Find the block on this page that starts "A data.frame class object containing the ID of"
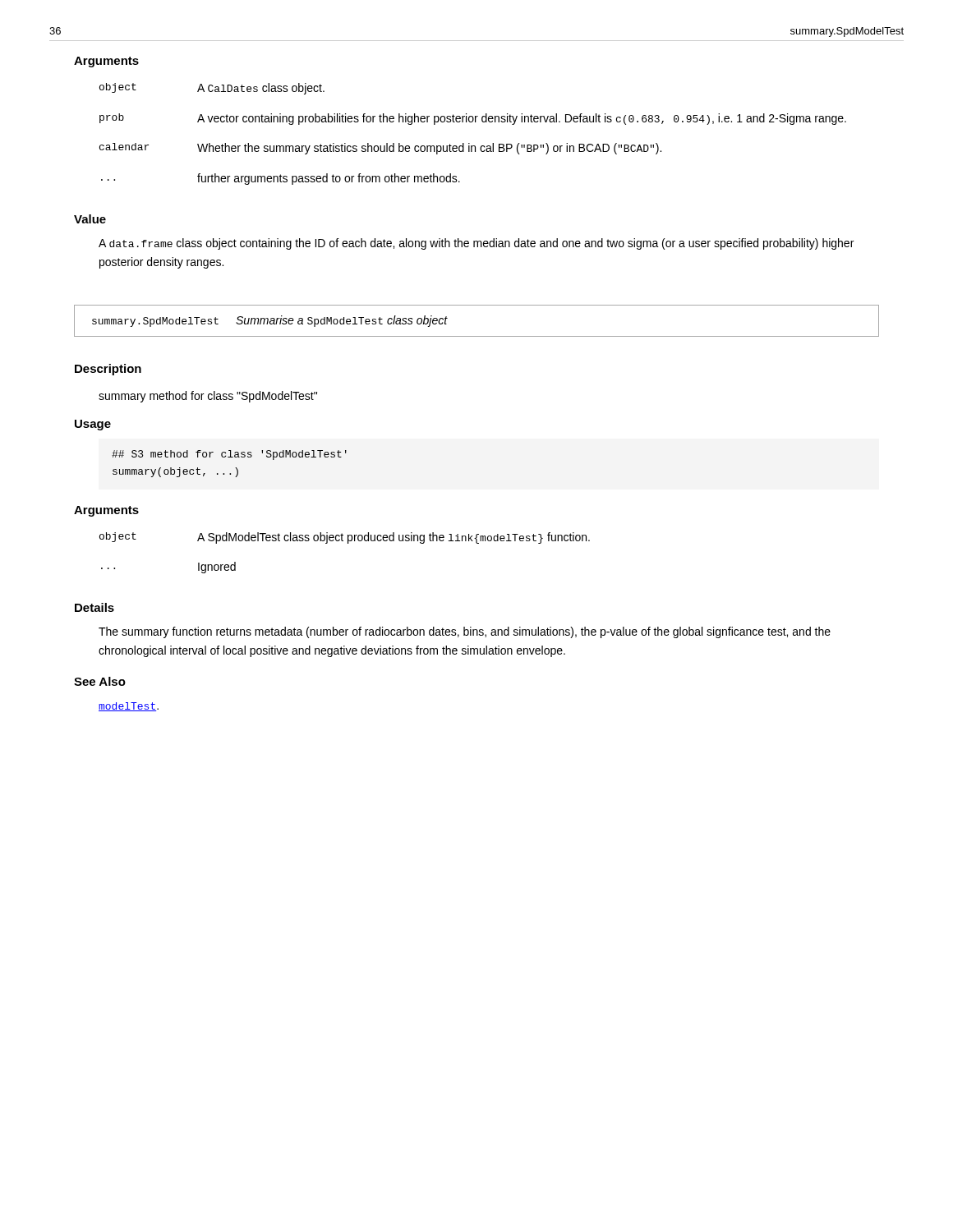Screen dimensions: 1232x953 [476, 253]
